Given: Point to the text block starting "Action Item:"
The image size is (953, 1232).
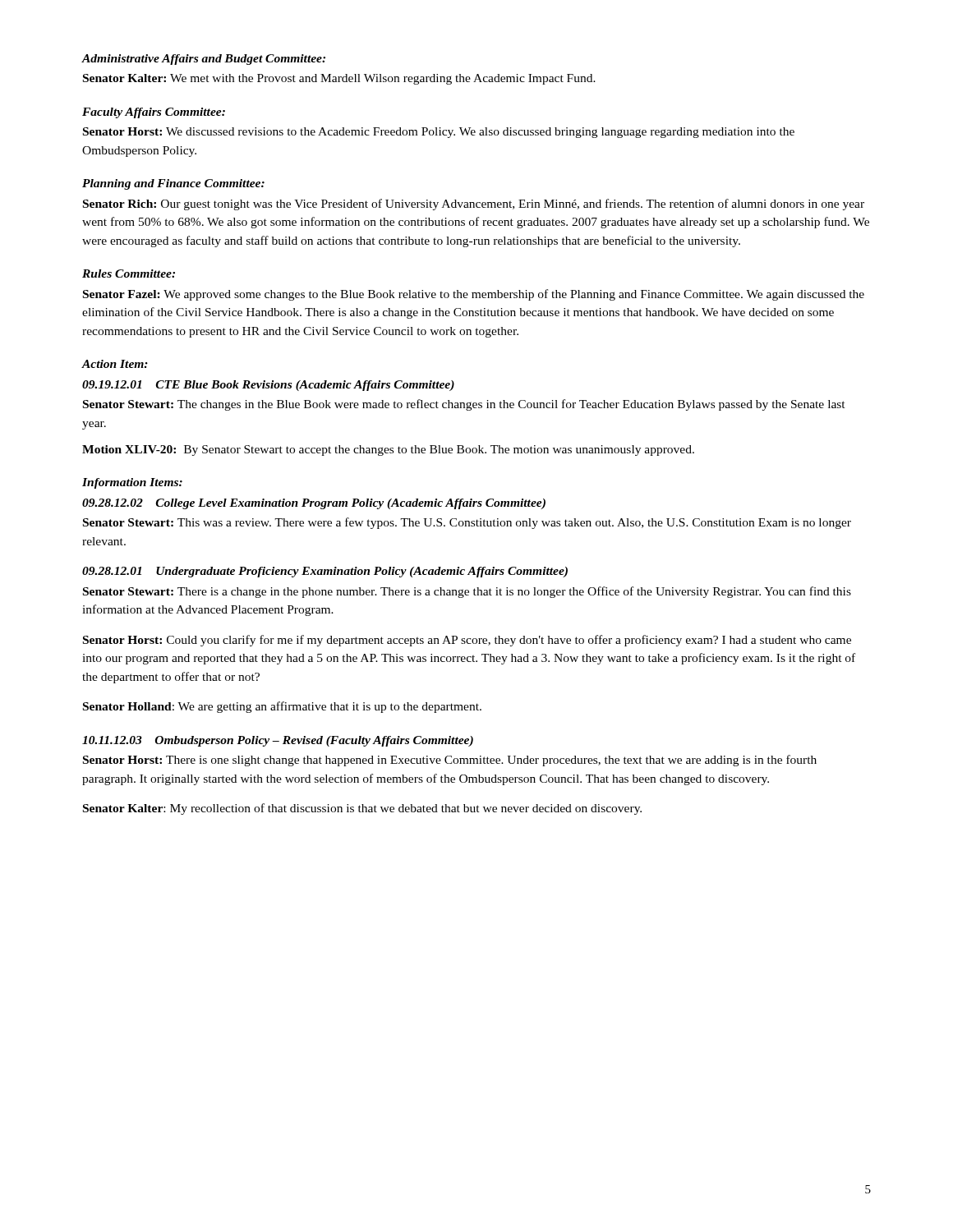Looking at the screenshot, I should pyautogui.click(x=115, y=364).
